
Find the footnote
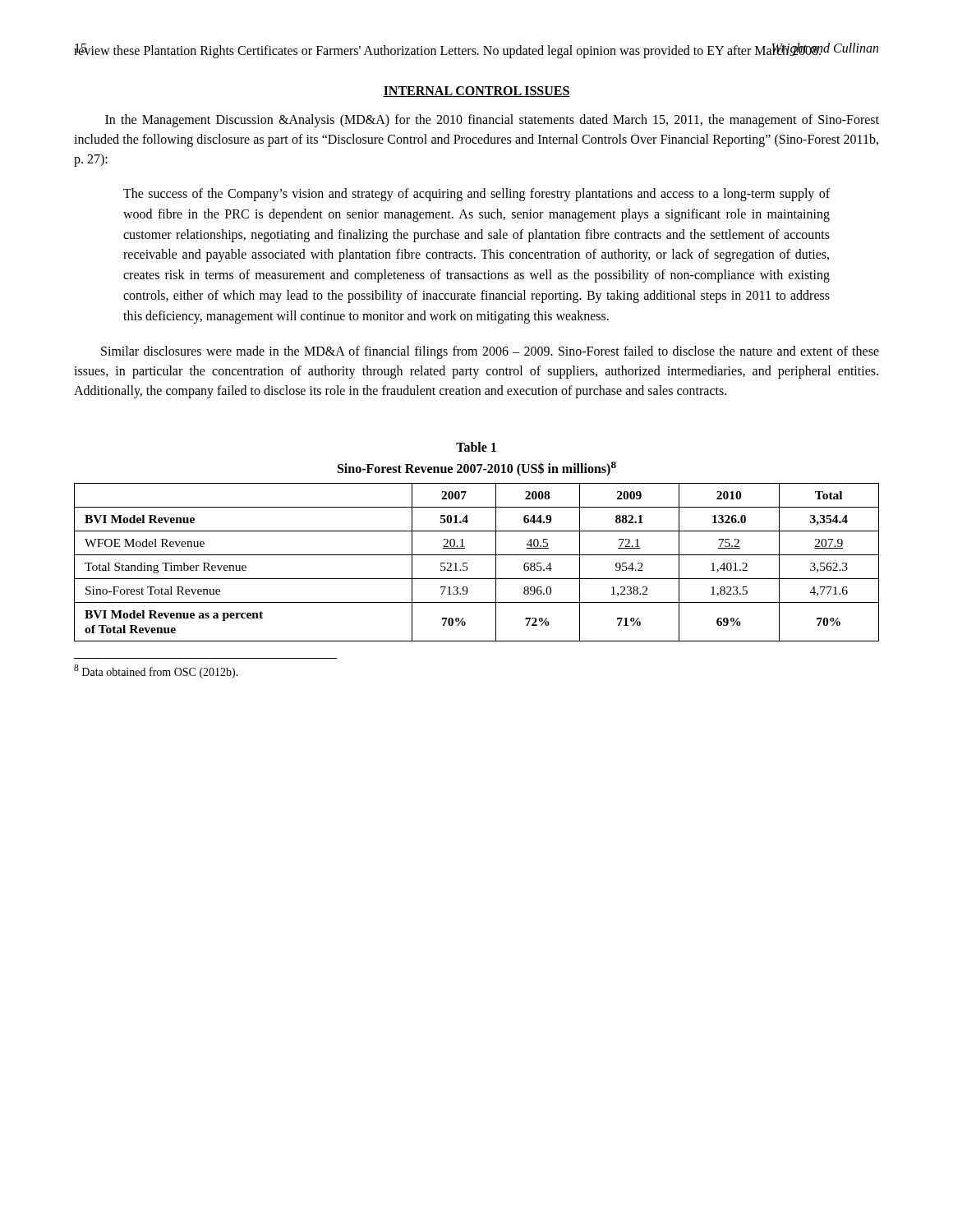click(156, 670)
